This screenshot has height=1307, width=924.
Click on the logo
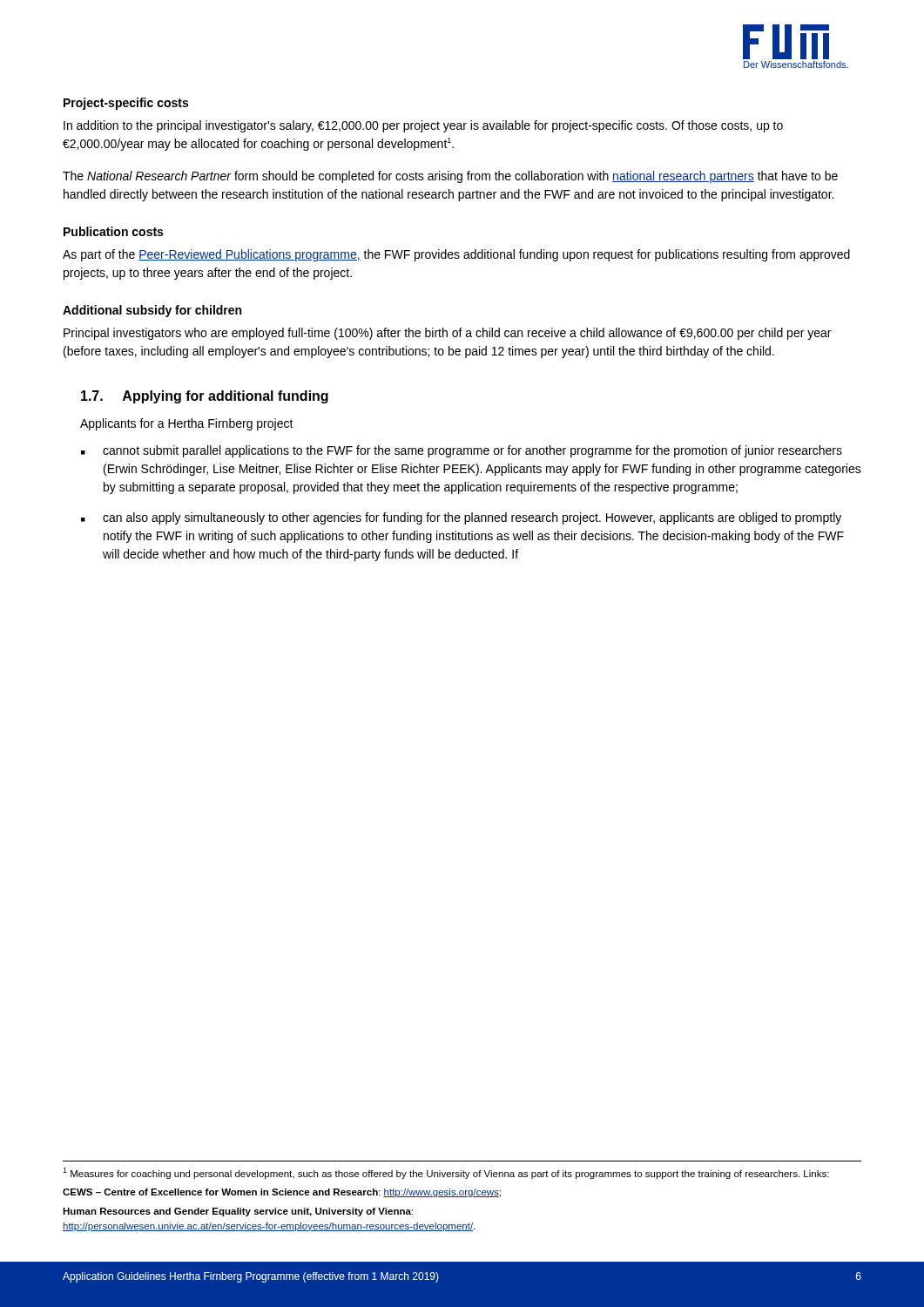coord(813,47)
